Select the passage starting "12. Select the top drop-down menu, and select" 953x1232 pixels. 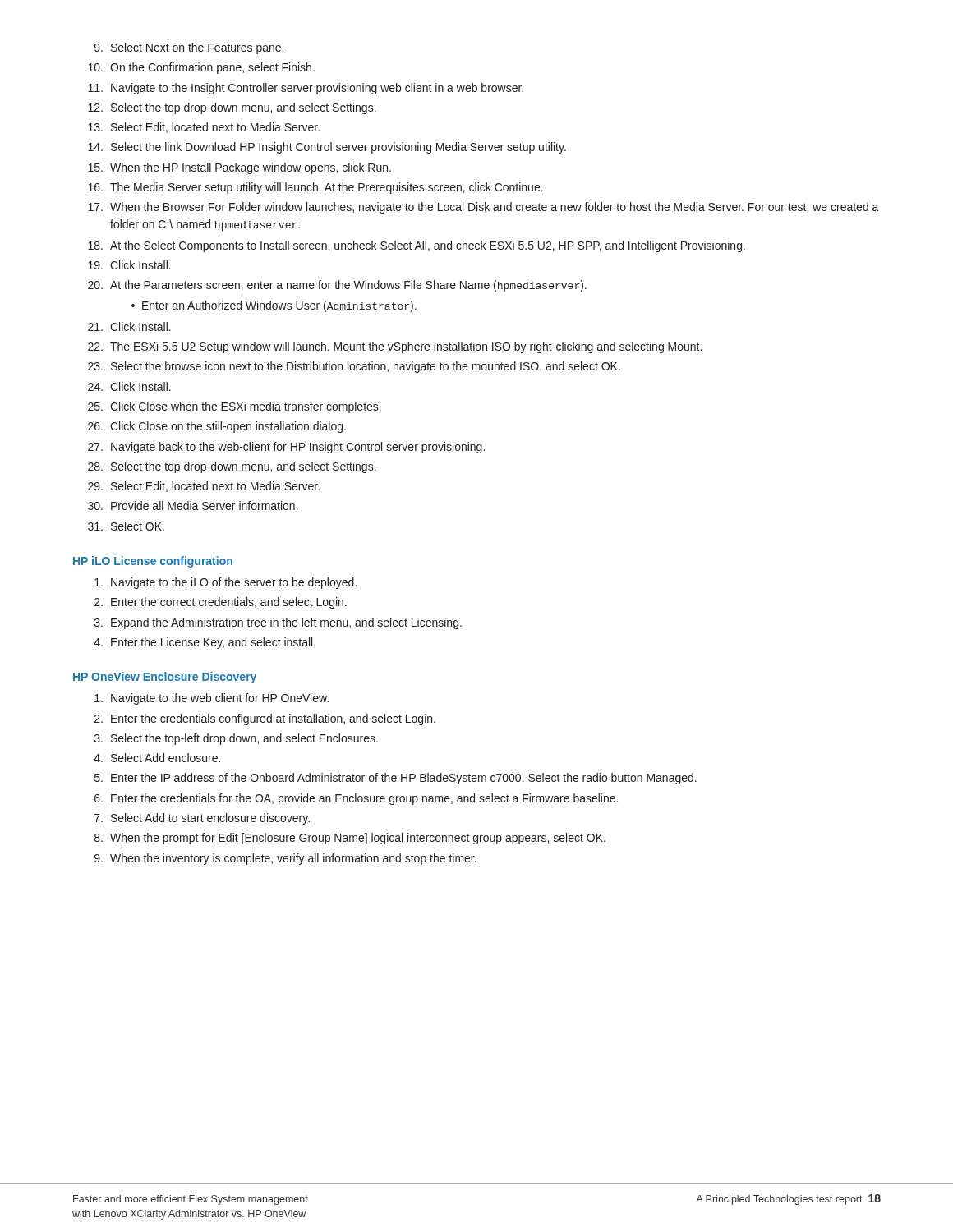tap(232, 108)
